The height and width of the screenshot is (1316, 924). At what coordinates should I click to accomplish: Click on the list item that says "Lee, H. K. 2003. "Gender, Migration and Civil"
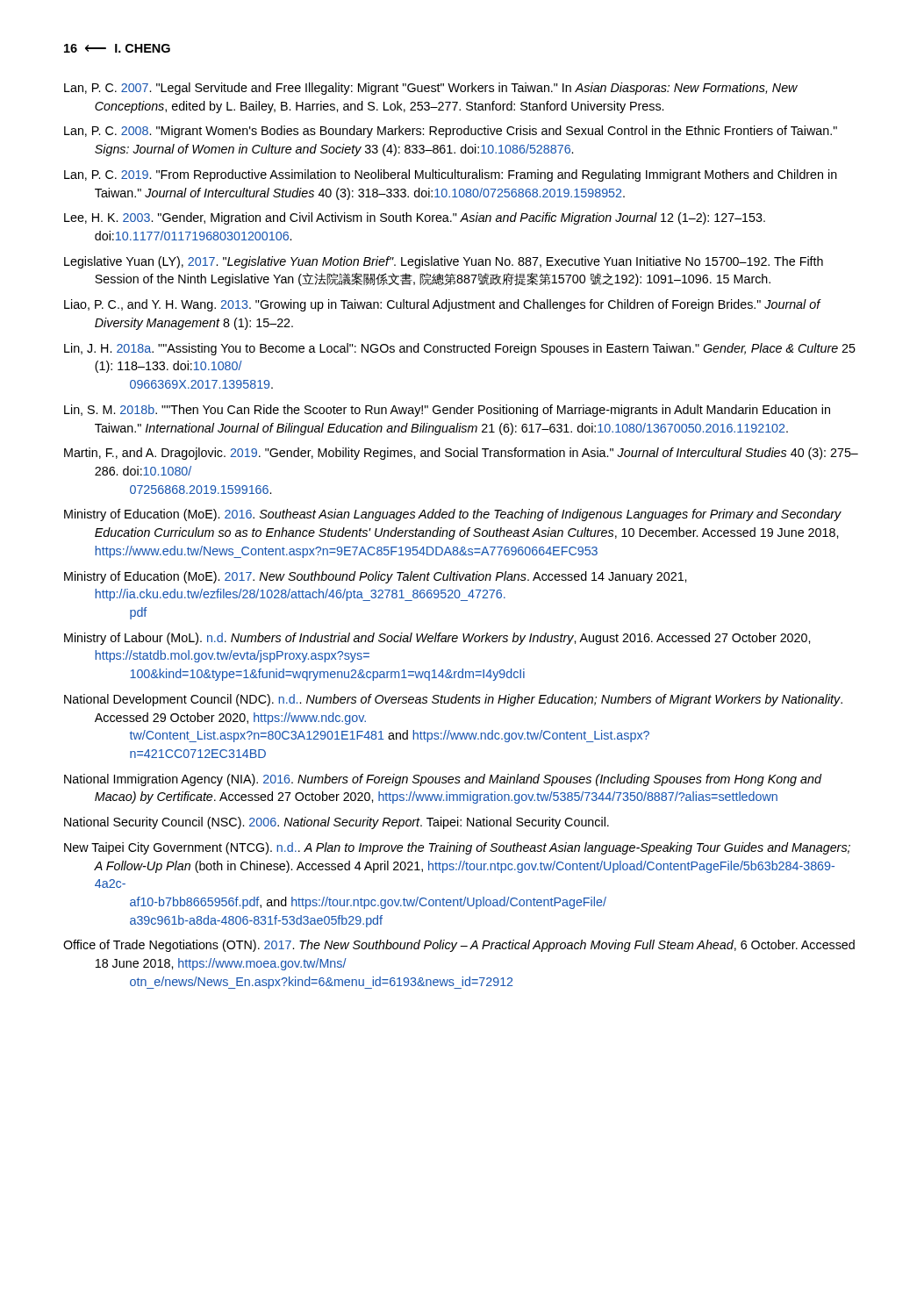[415, 227]
